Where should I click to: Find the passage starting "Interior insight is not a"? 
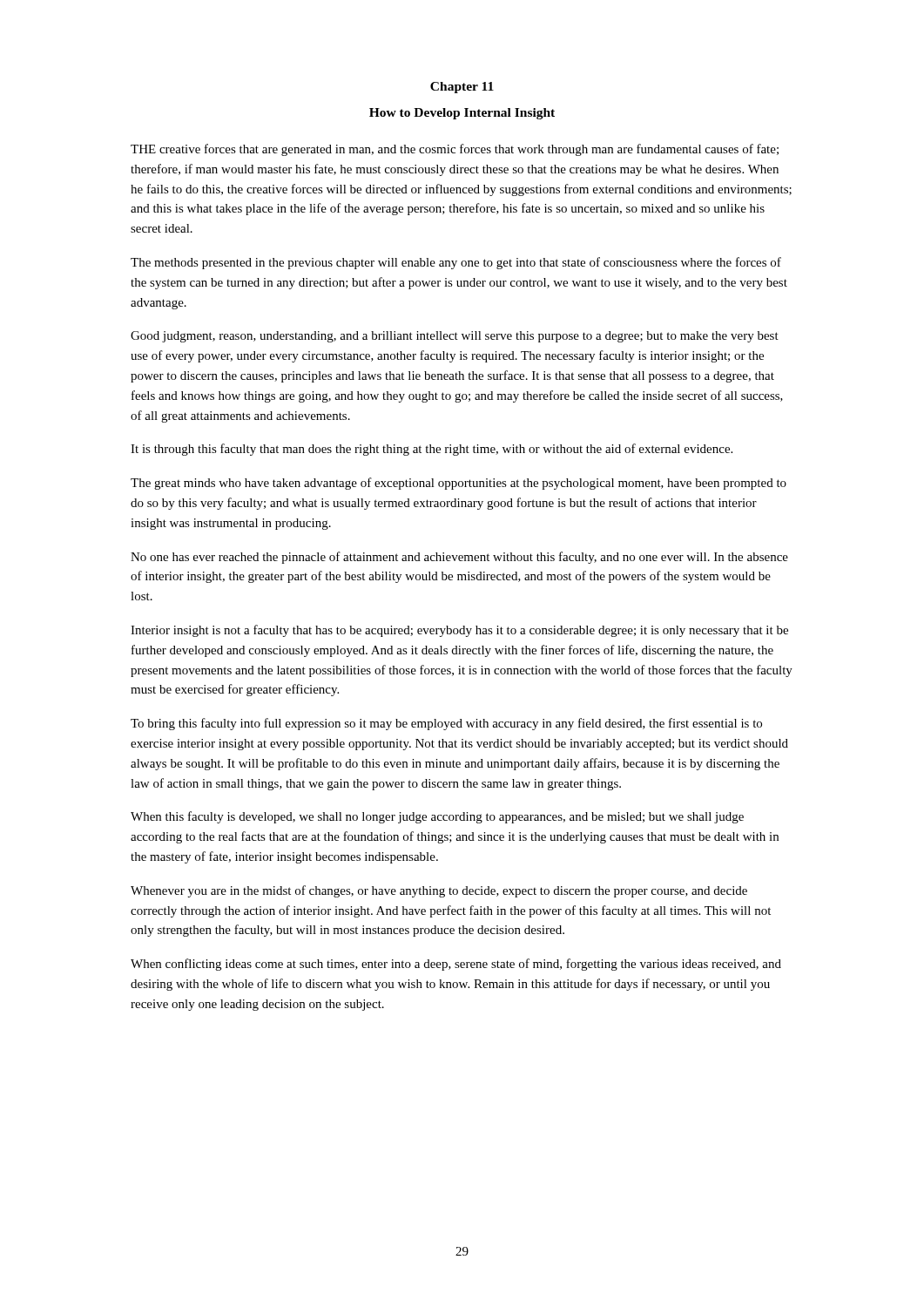click(x=461, y=660)
